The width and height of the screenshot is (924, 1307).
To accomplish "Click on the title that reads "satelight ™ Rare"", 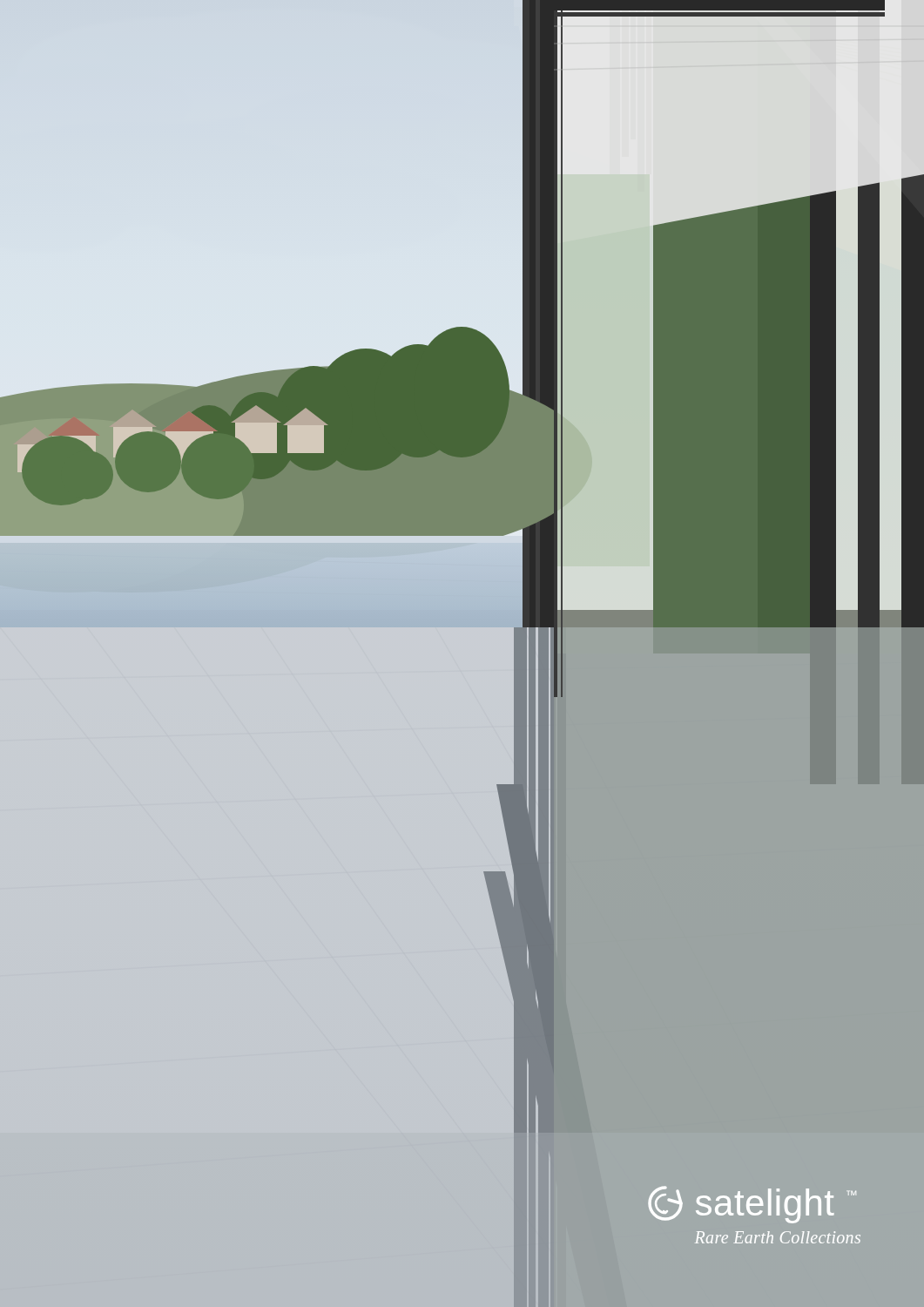I will click(753, 1215).
